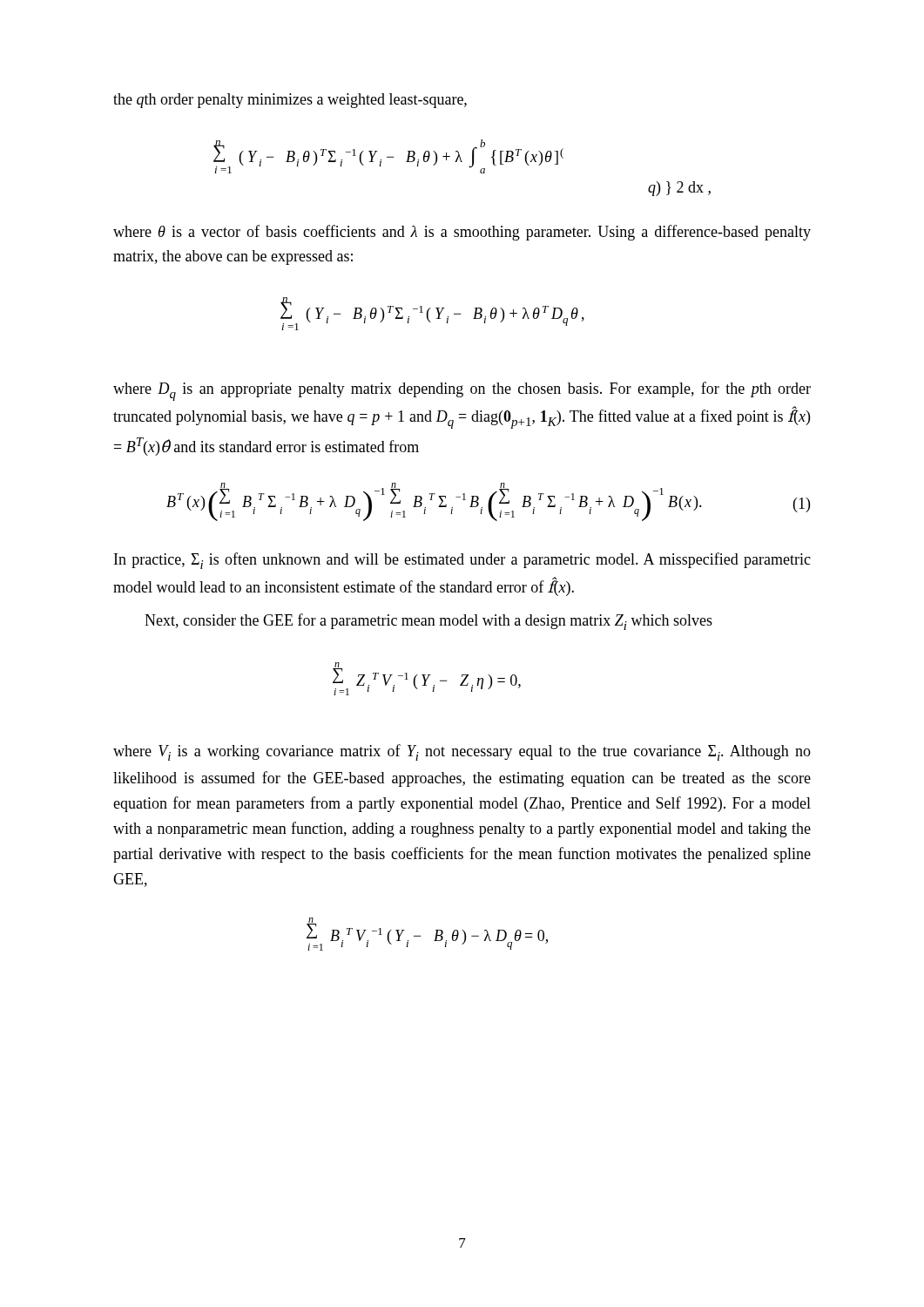Point to the block starting "∑ i =1 n Z i"
The width and height of the screenshot is (924, 1307).
tap(462, 683)
